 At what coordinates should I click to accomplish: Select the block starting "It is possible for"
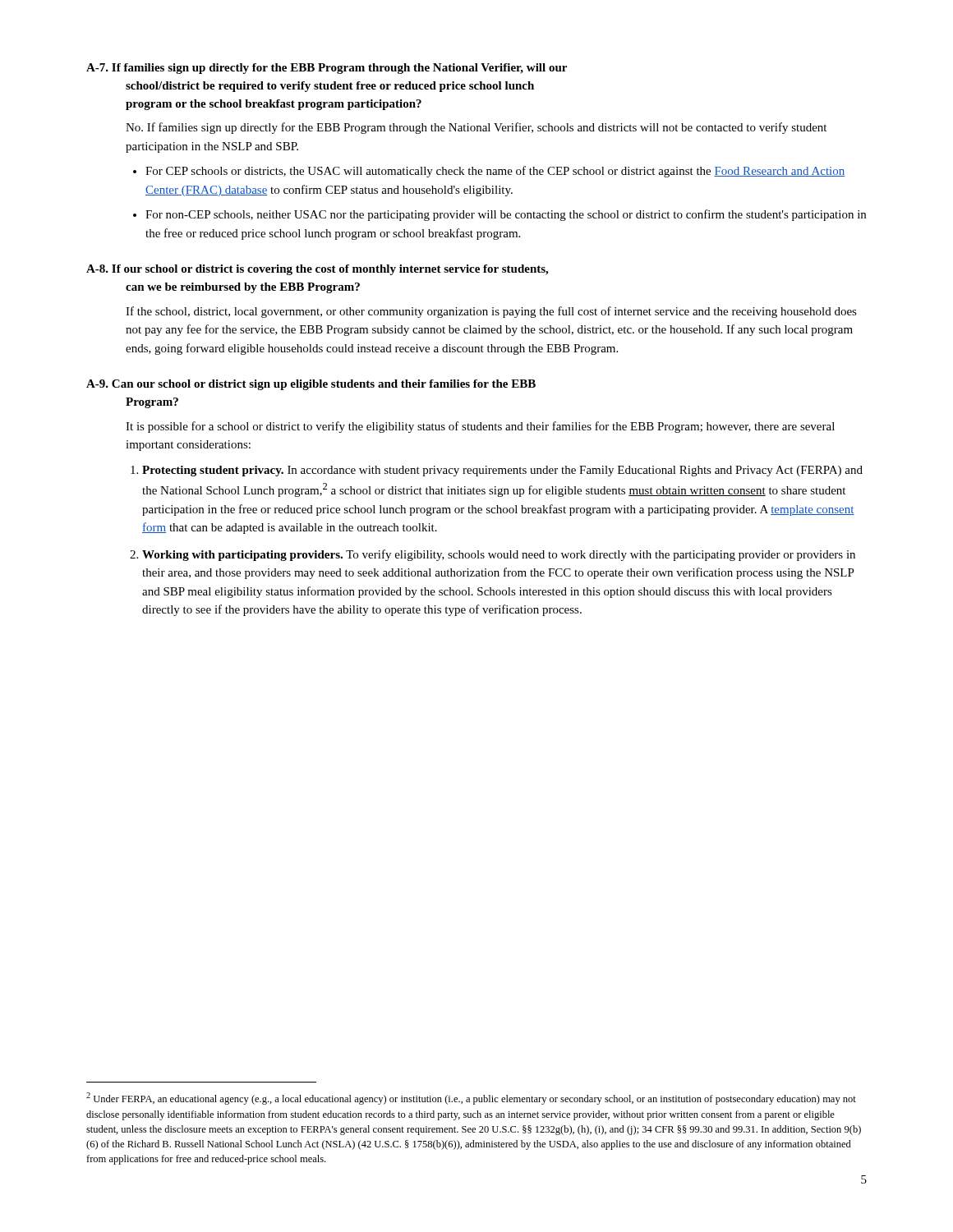[x=496, y=518]
